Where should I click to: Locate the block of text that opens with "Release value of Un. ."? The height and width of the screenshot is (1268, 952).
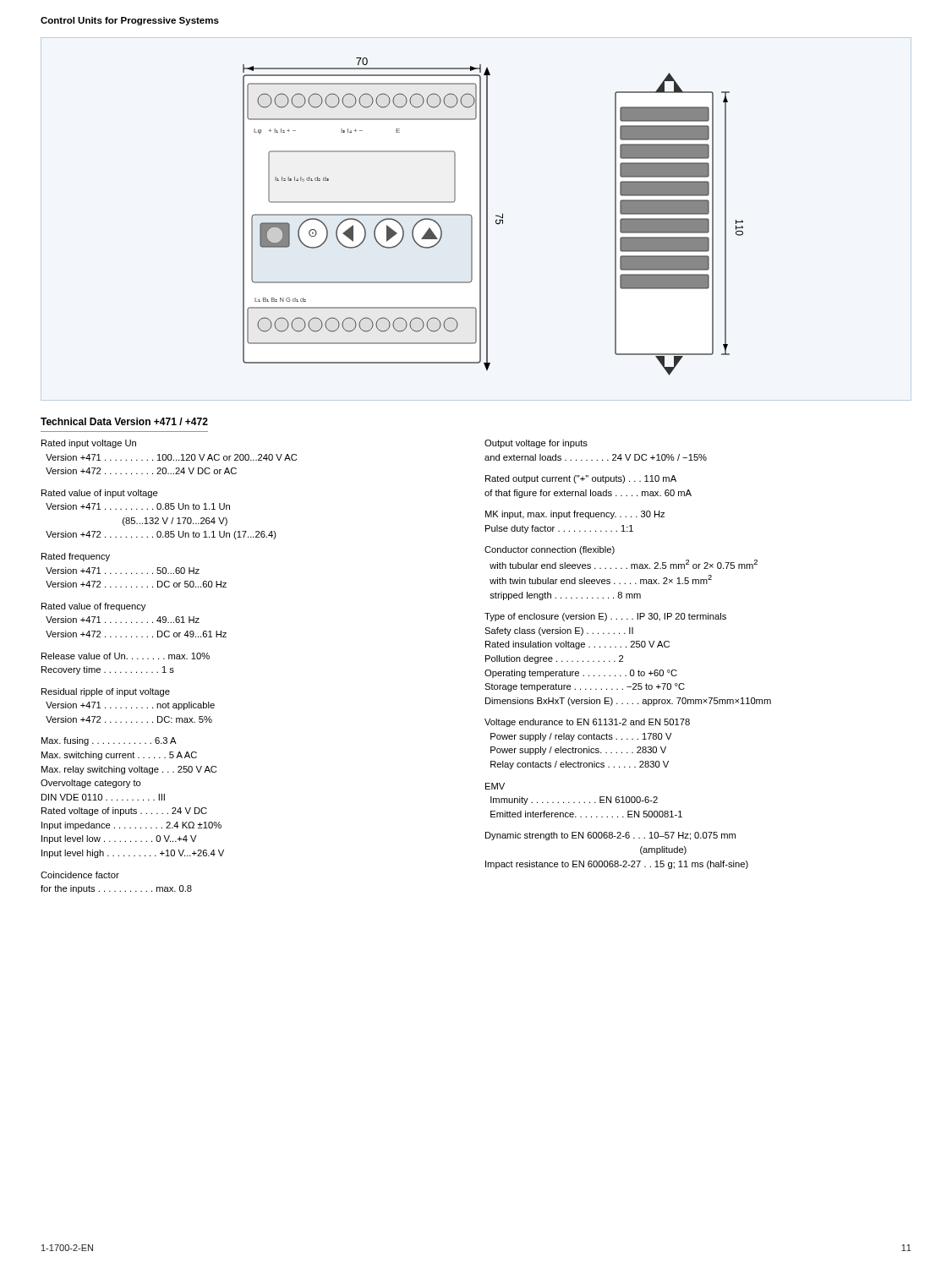(x=125, y=663)
